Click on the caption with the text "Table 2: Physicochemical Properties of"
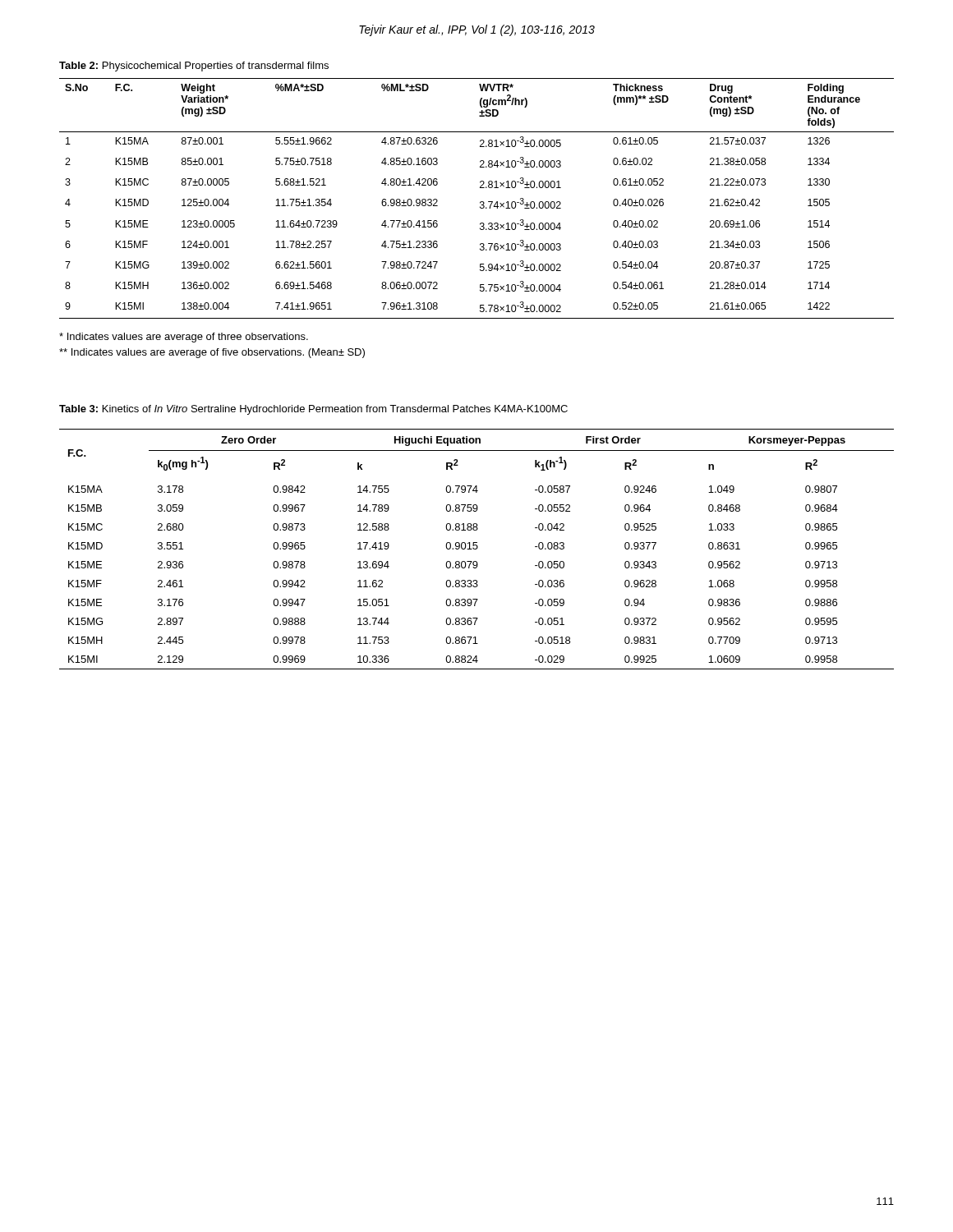 tap(194, 65)
